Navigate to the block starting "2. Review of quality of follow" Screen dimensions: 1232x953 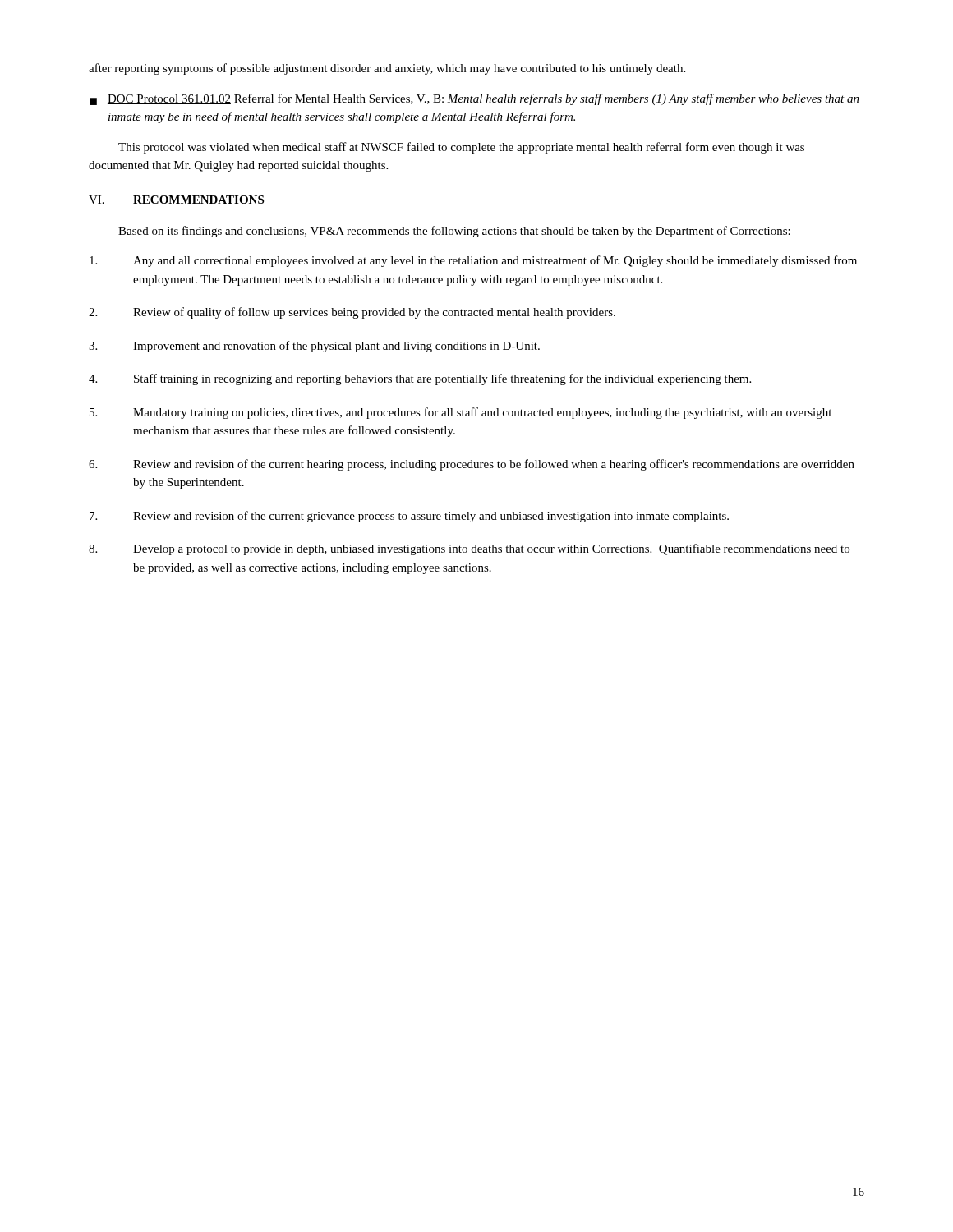click(x=476, y=312)
